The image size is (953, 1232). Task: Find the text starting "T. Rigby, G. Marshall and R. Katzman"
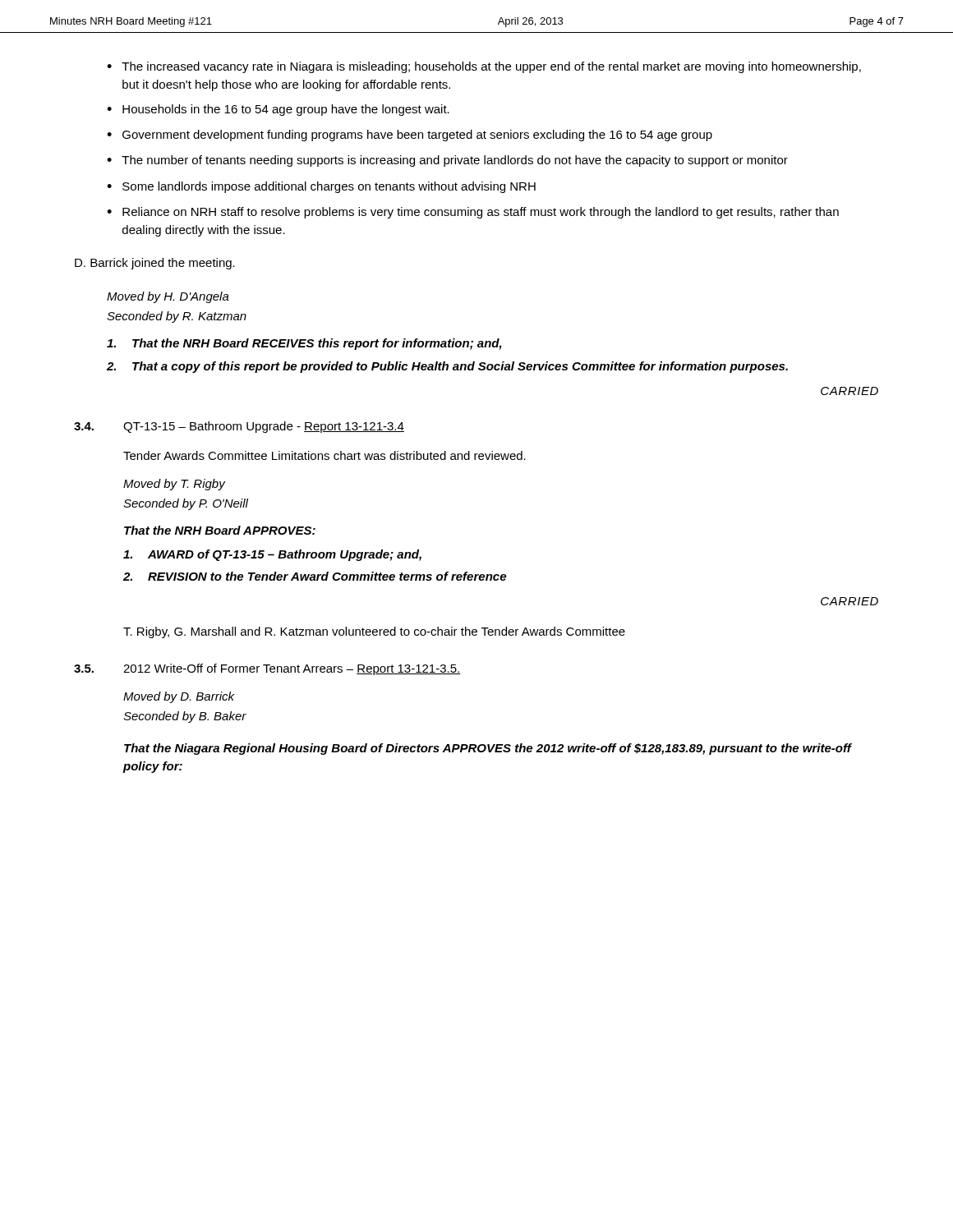tap(374, 631)
